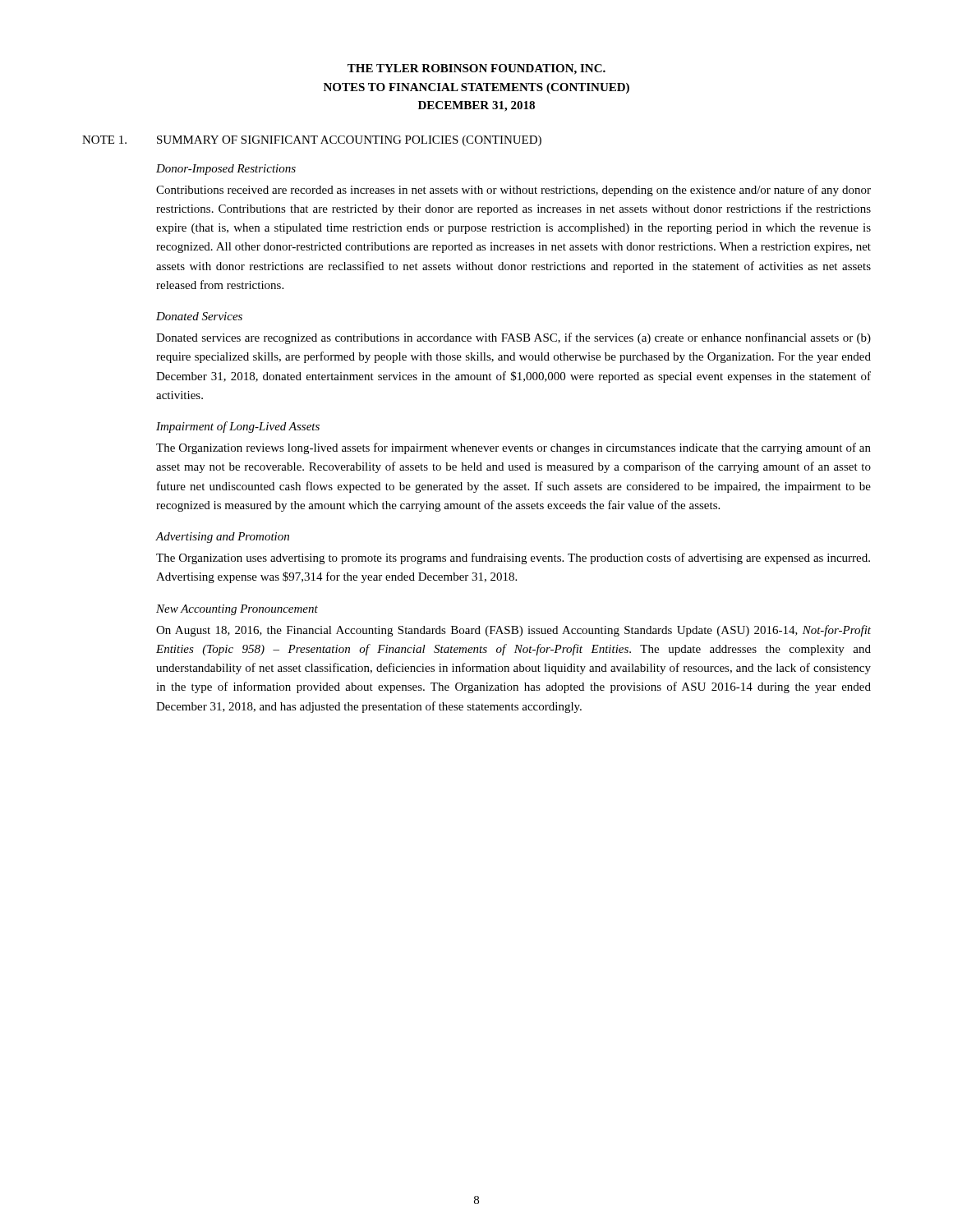The height and width of the screenshot is (1232, 953).
Task: Find the region starting "New Accounting Pronouncement"
Action: 237,608
